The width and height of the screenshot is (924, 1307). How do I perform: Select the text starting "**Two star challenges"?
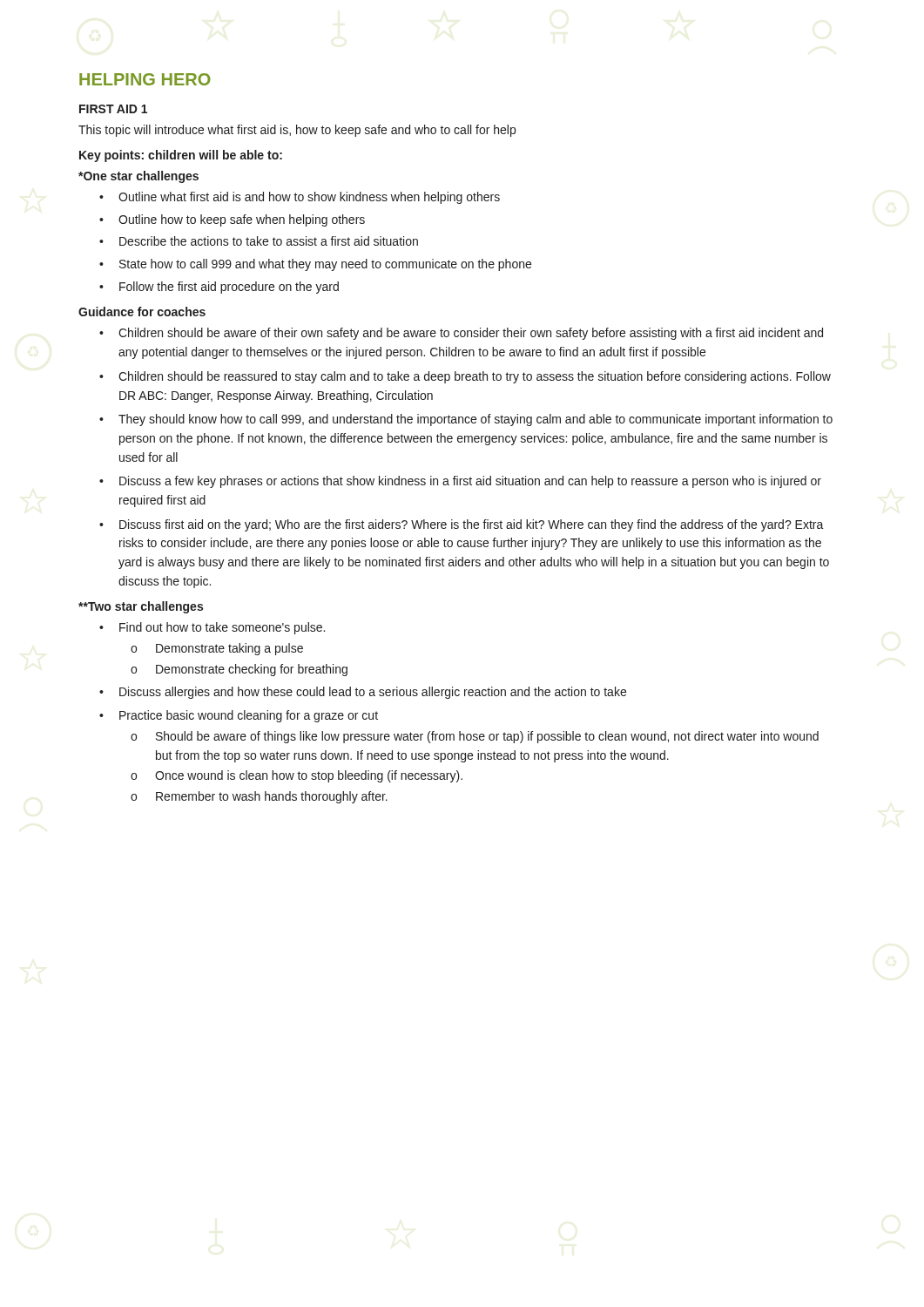[x=141, y=607]
